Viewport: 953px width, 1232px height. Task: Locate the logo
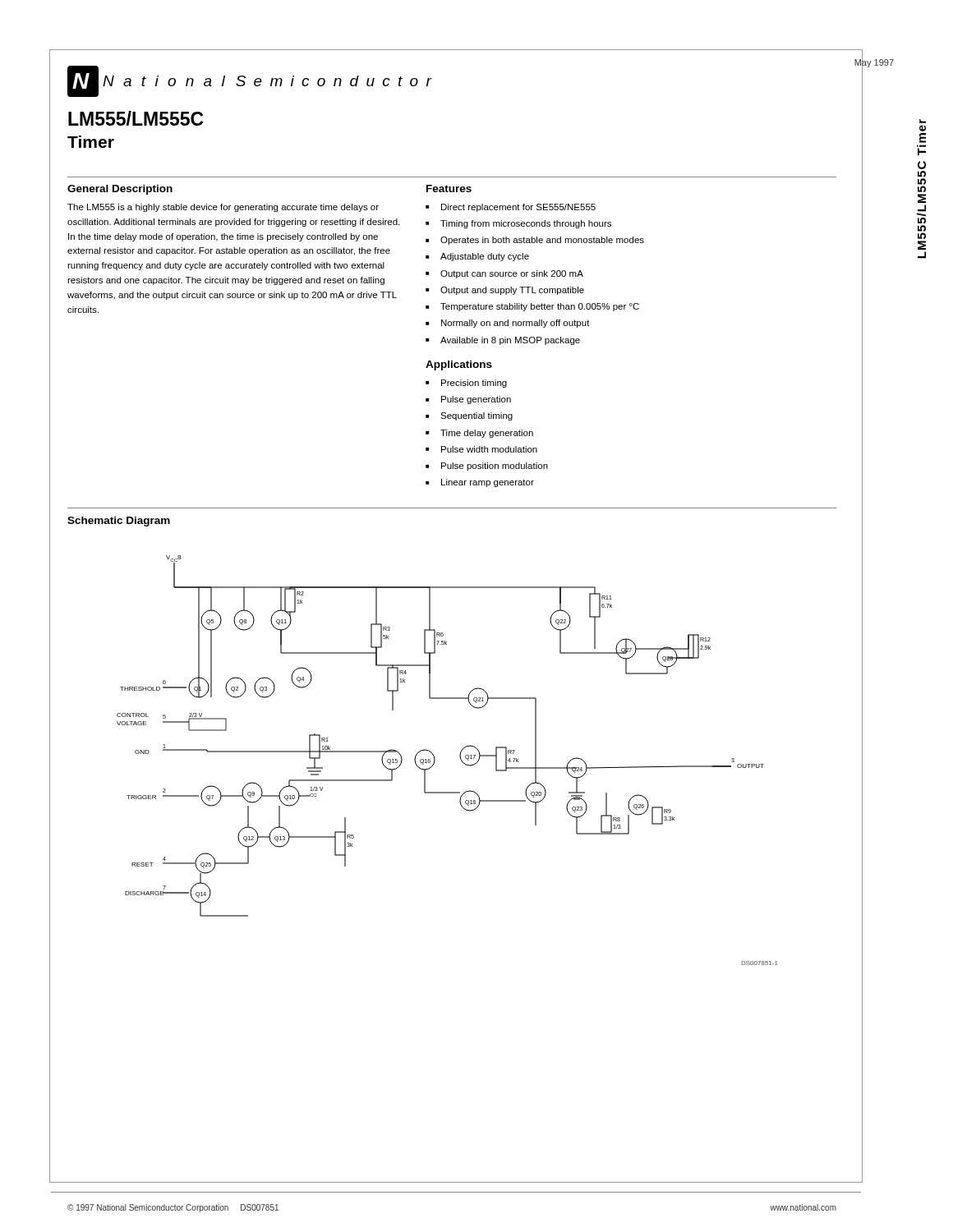250,81
